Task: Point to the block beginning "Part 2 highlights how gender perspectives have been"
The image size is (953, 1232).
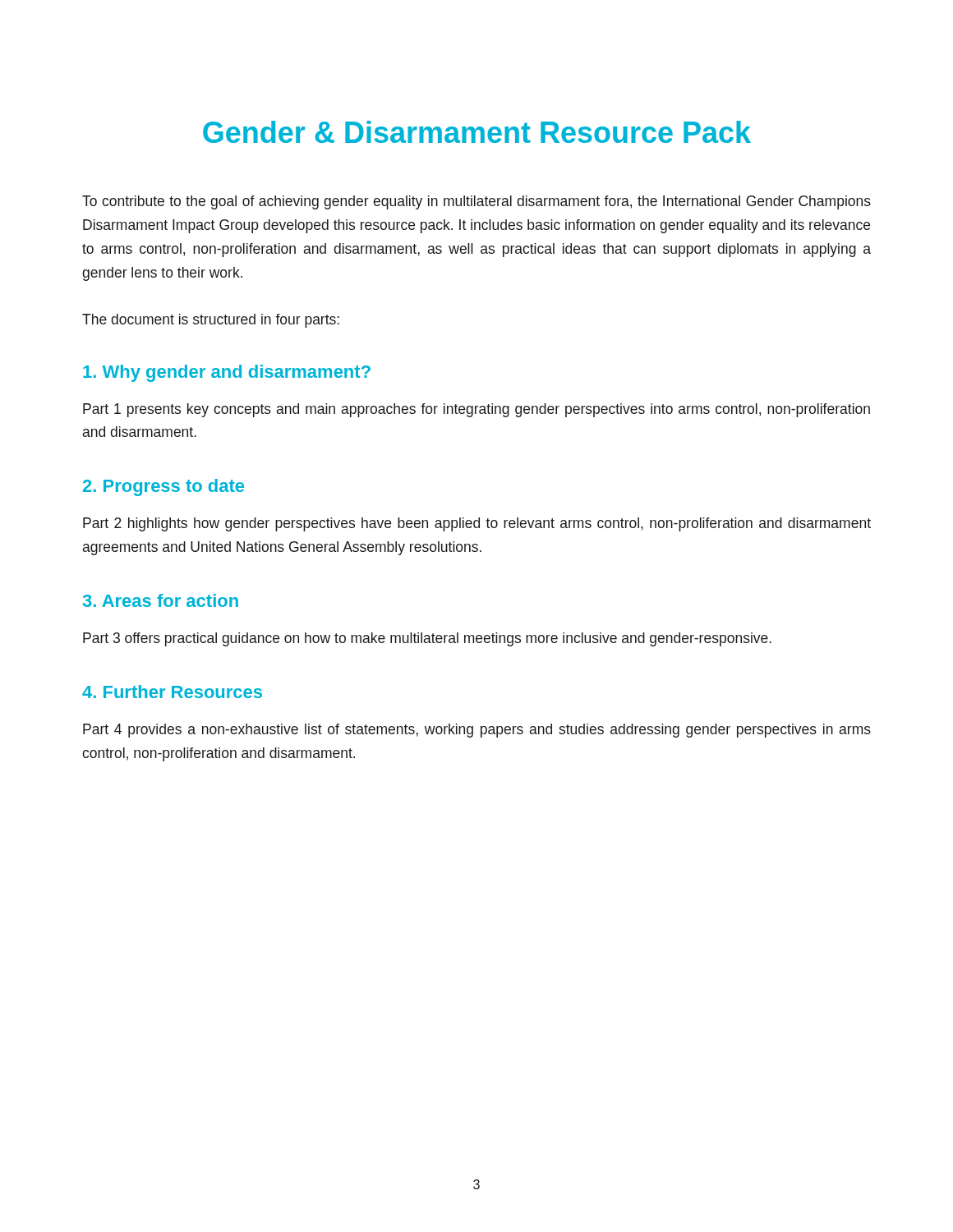Action: click(x=476, y=535)
